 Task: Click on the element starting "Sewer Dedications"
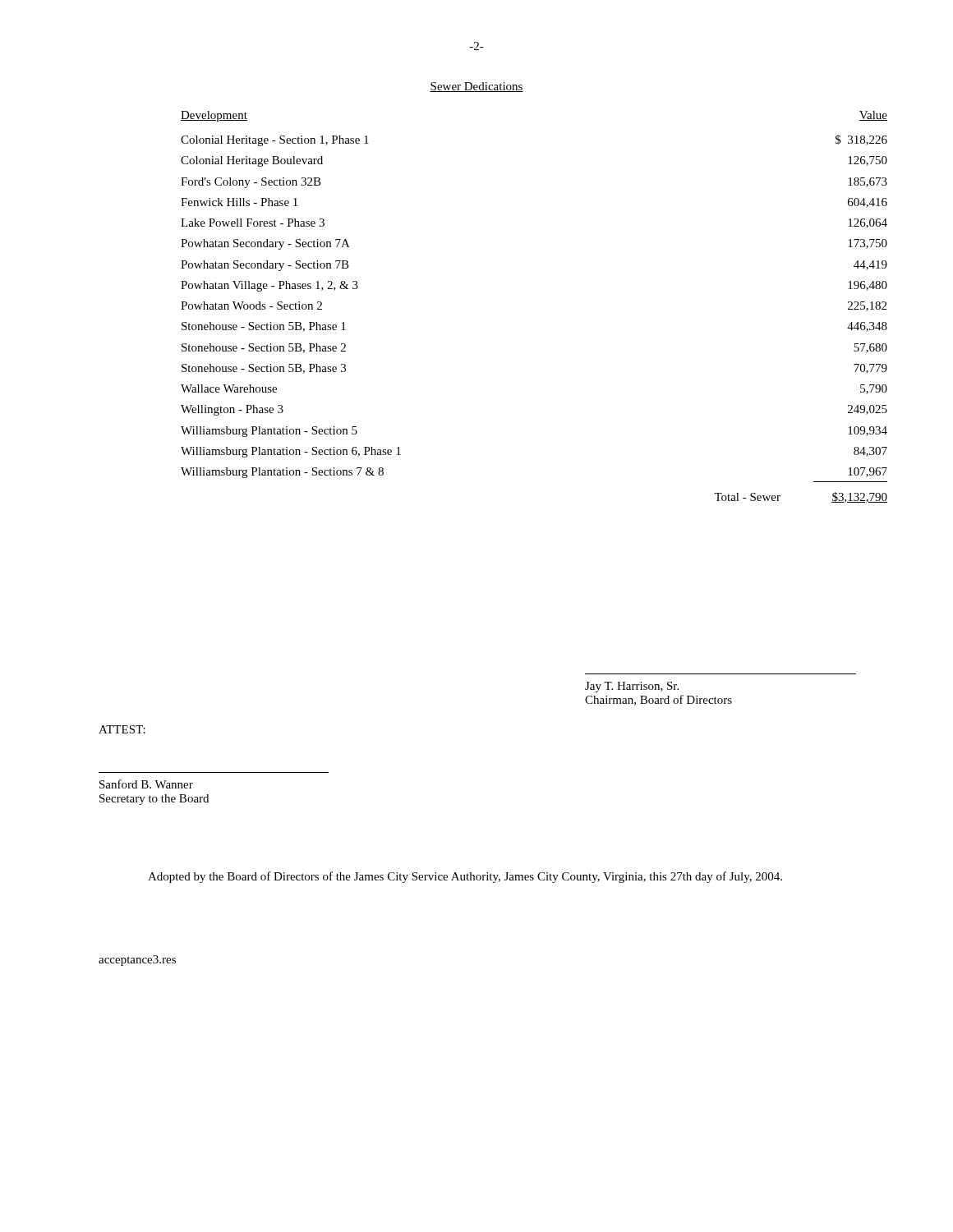476,86
